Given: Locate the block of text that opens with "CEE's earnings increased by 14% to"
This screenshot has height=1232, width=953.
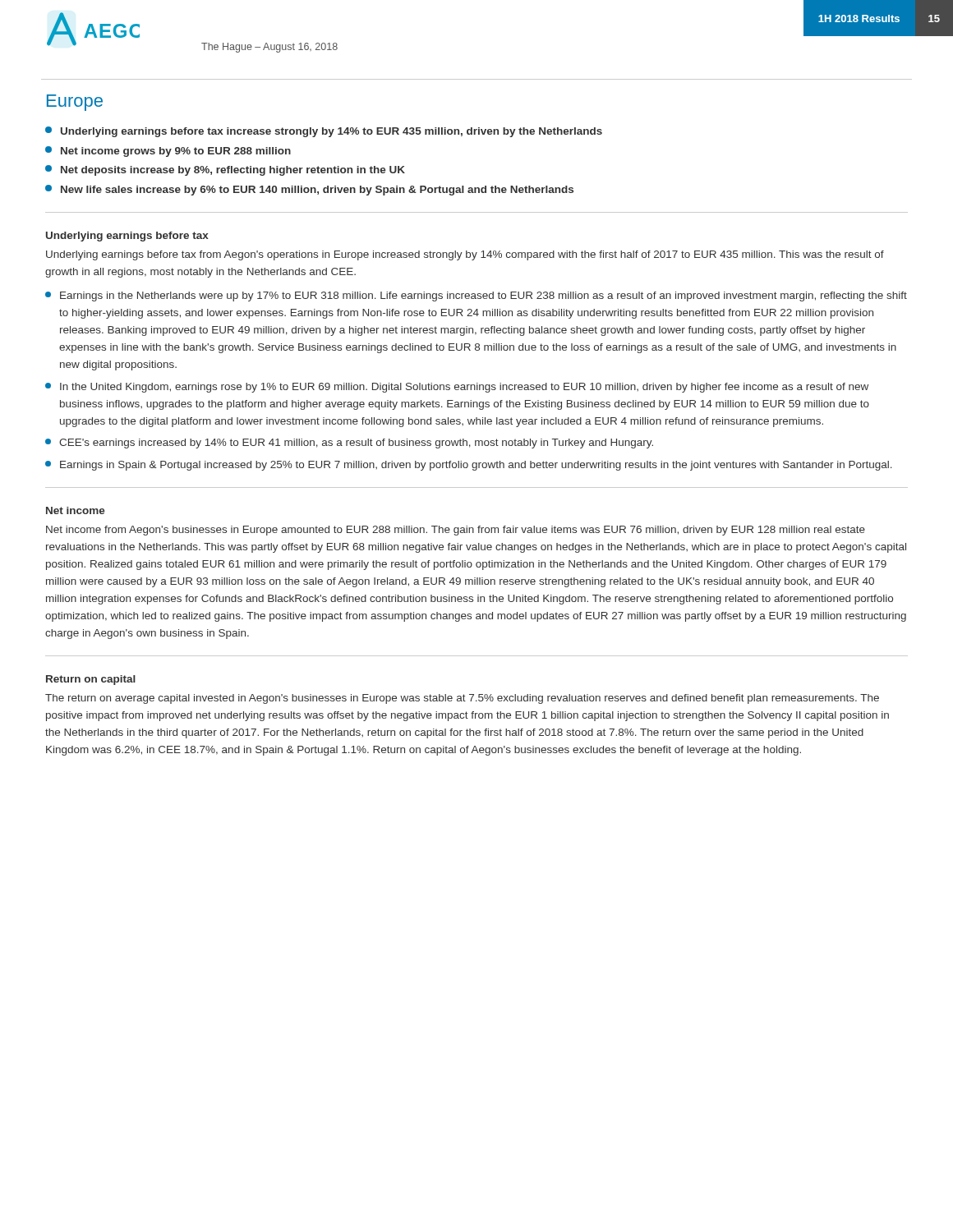Looking at the screenshot, I should pyautogui.click(x=350, y=443).
